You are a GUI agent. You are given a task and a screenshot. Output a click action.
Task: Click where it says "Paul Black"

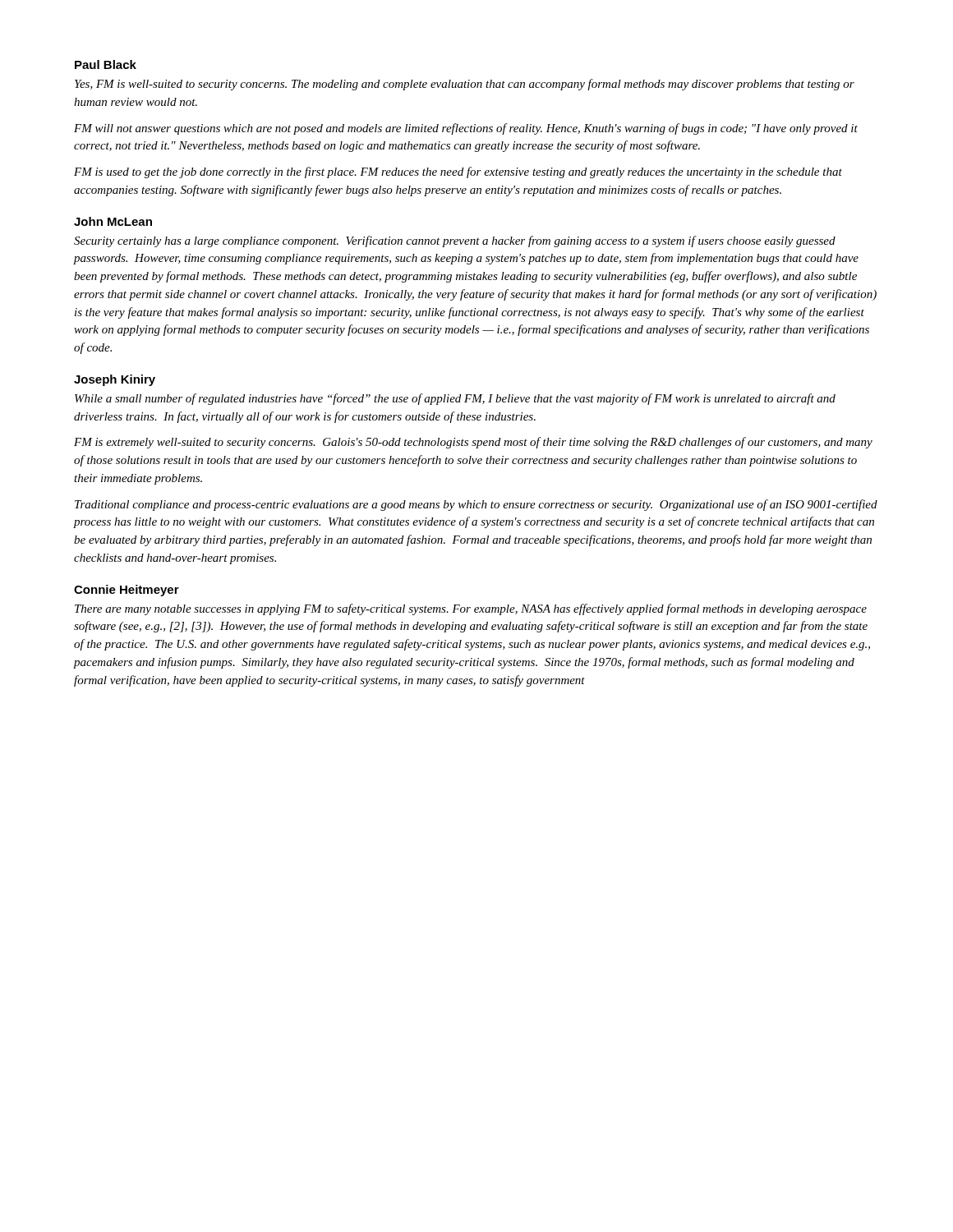(x=105, y=64)
